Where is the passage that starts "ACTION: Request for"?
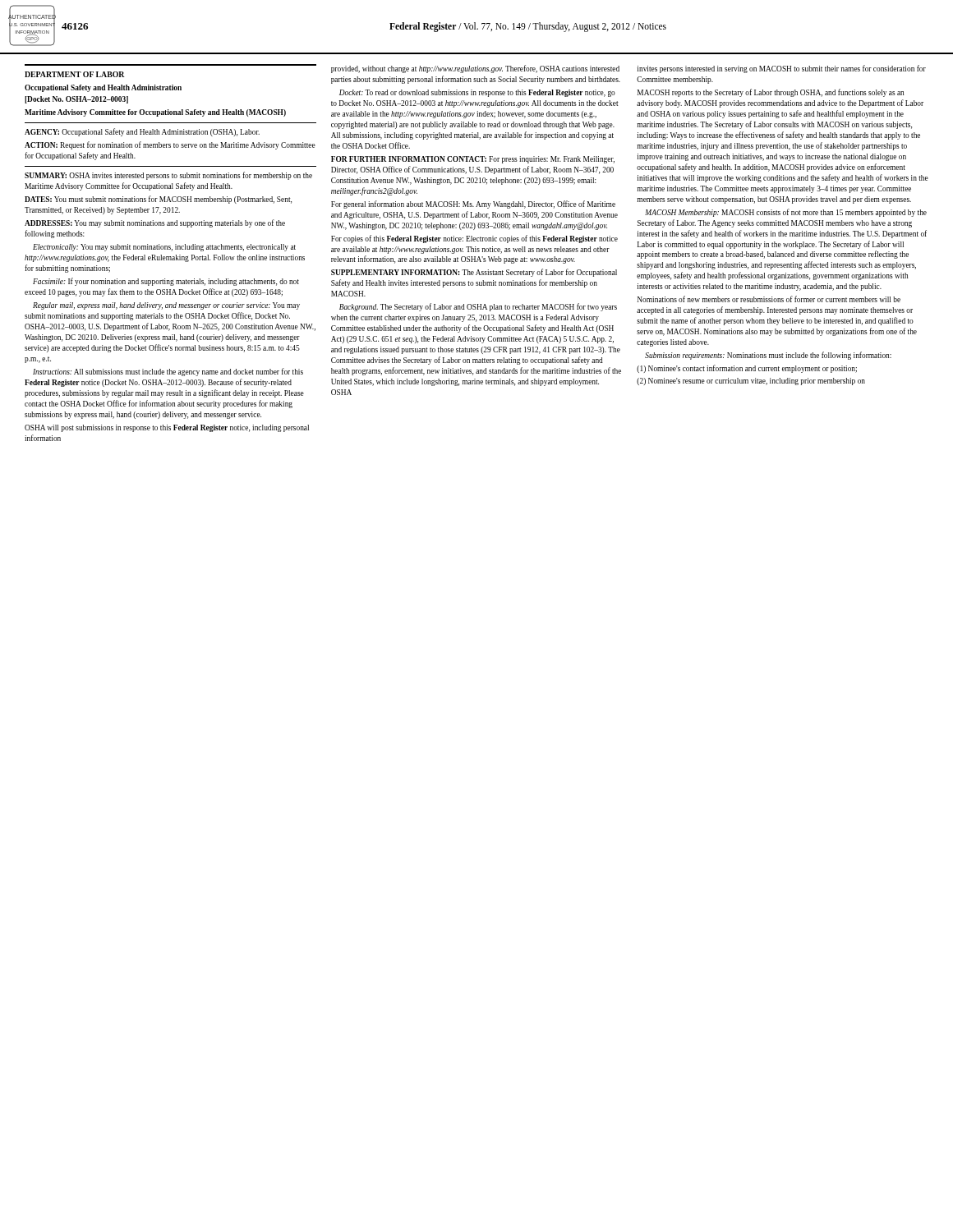 point(170,151)
